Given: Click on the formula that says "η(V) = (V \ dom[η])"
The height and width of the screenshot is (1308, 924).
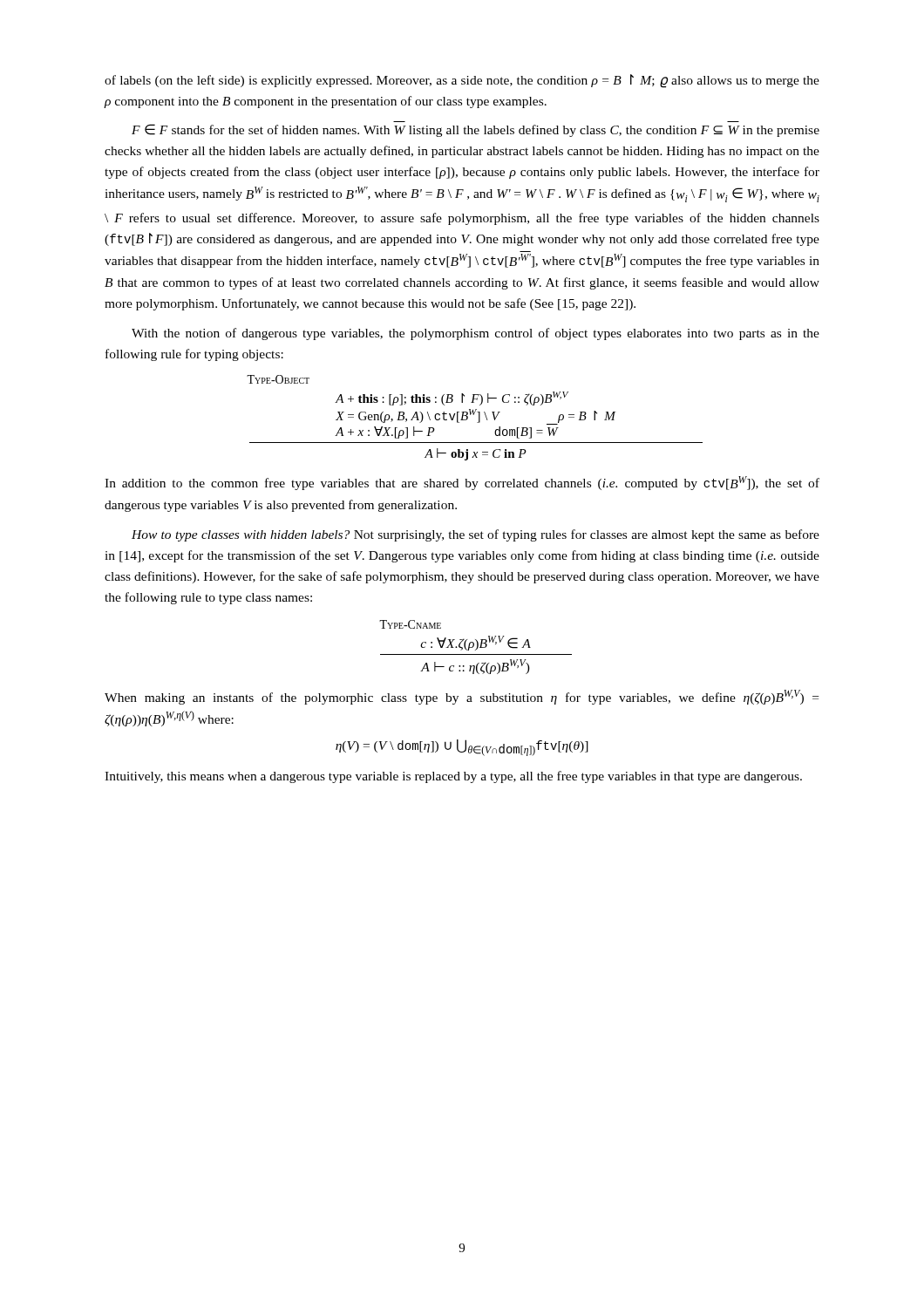Looking at the screenshot, I should click(462, 748).
